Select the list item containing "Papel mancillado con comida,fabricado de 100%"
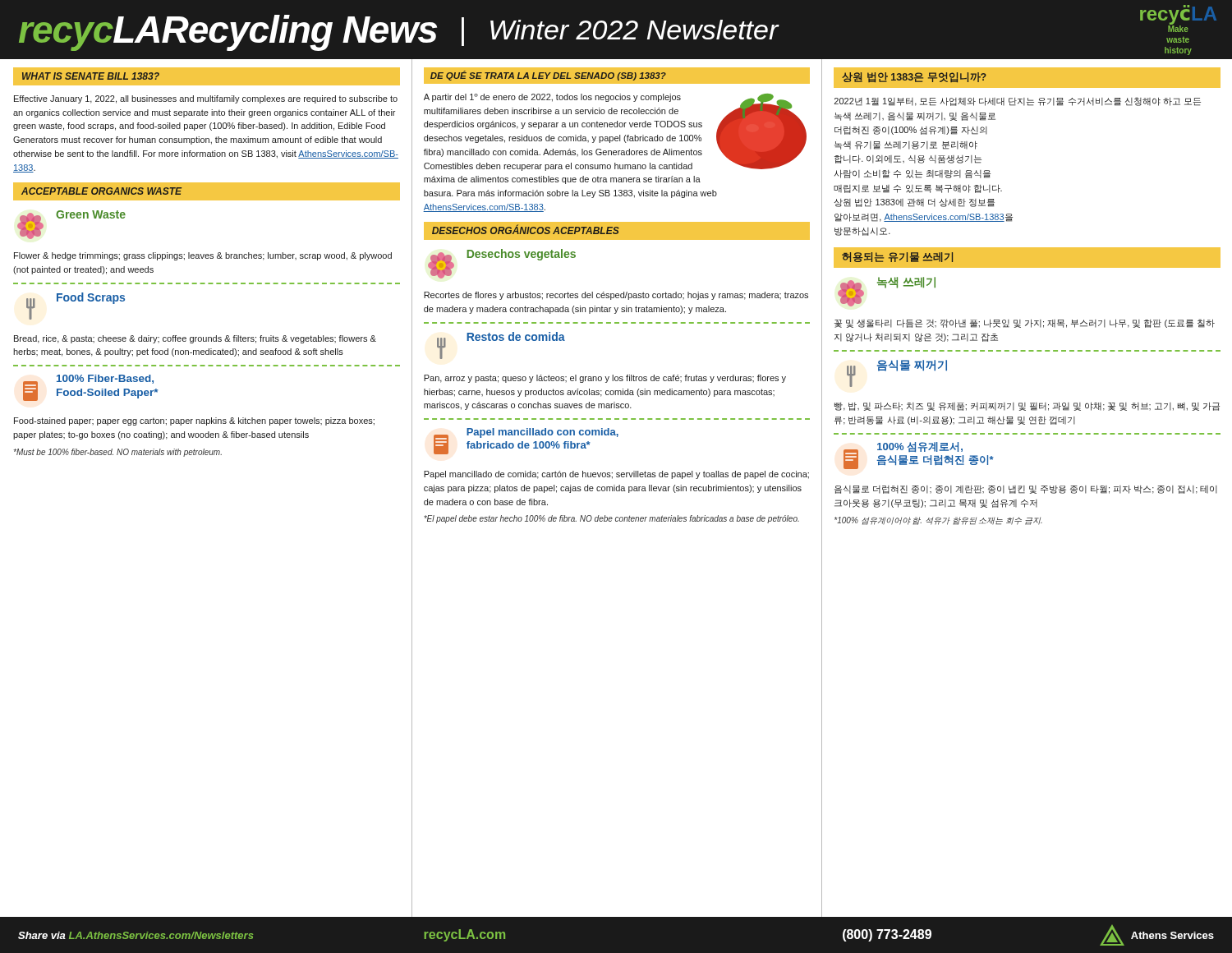 pos(521,445)
